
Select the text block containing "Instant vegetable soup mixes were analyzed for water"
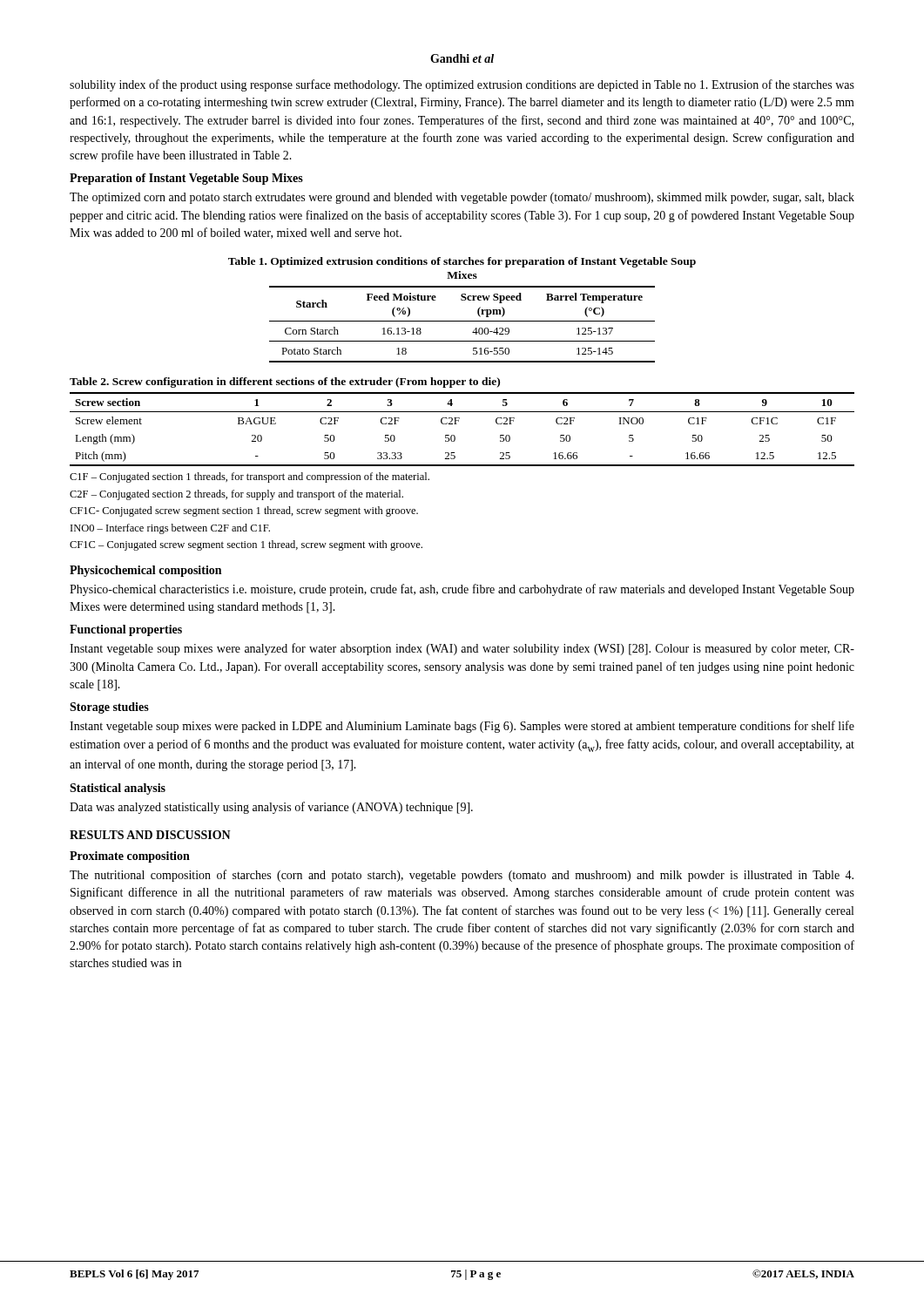(462, 667)
